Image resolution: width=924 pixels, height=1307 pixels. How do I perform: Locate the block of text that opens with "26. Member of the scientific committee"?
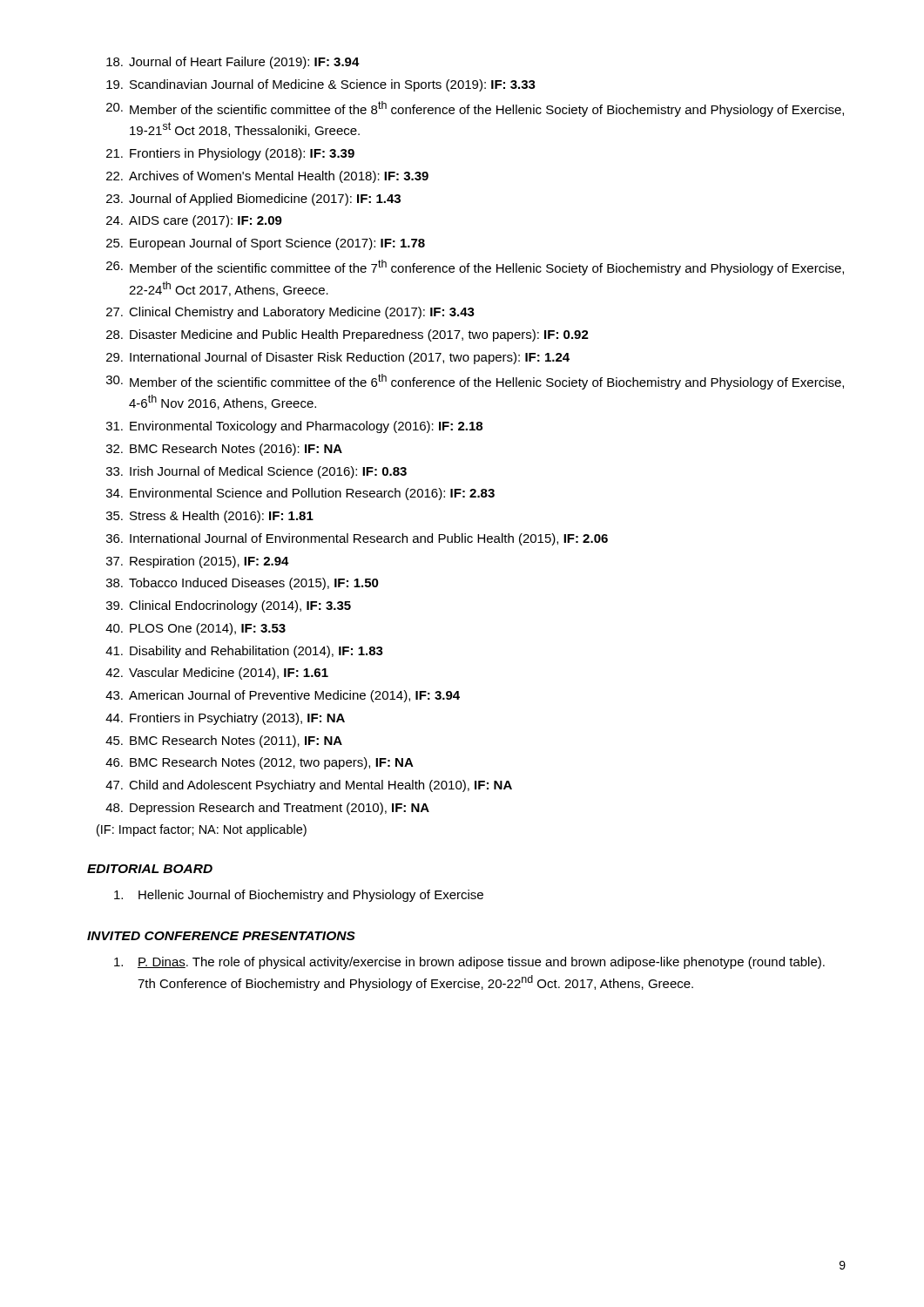[x=466, y=277]
